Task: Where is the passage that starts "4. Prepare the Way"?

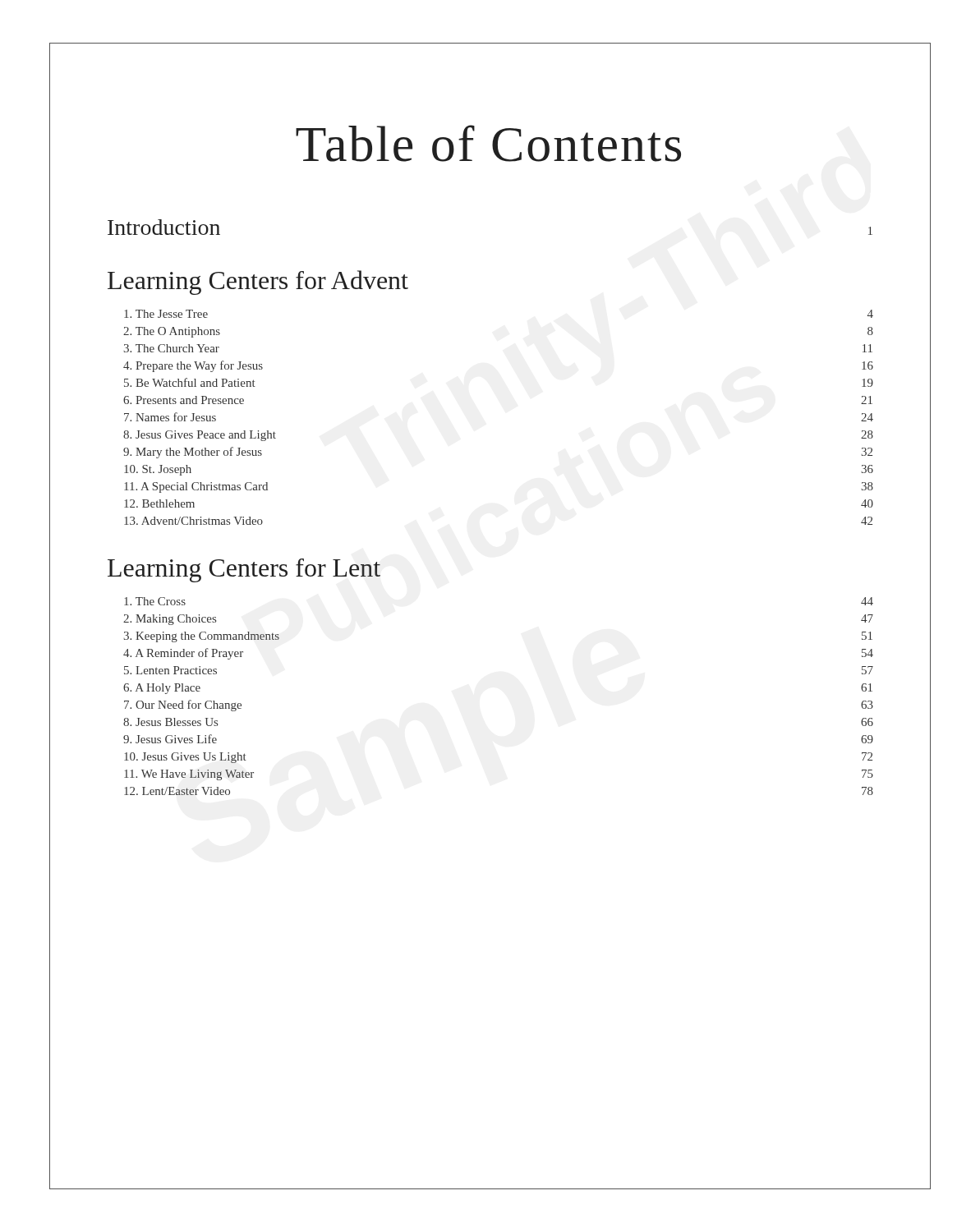Action: click(x=189, y=367)
